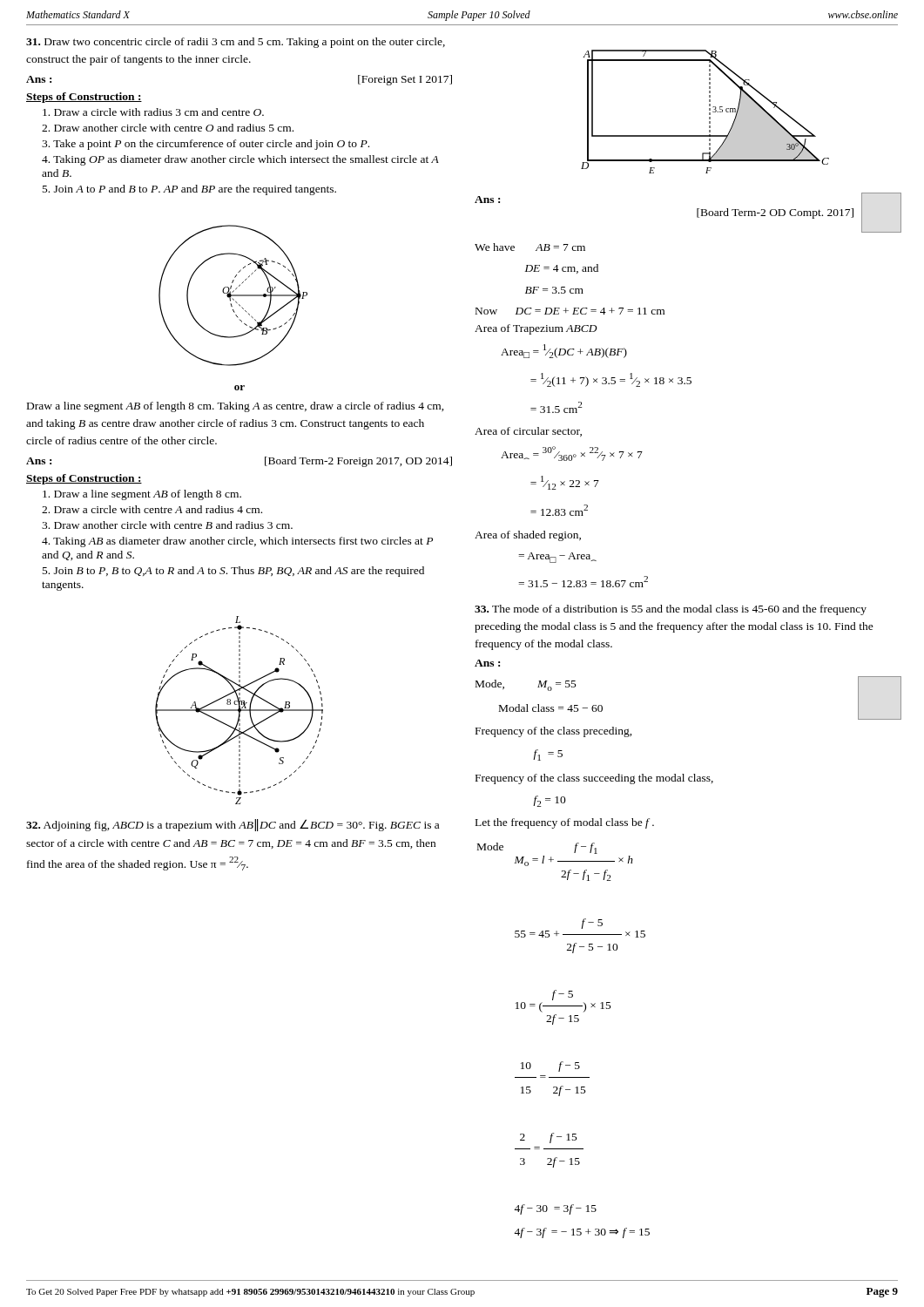Select the block starting "Area□ = 1⁄2(DC + AB)(BF)"

point(596,378)
